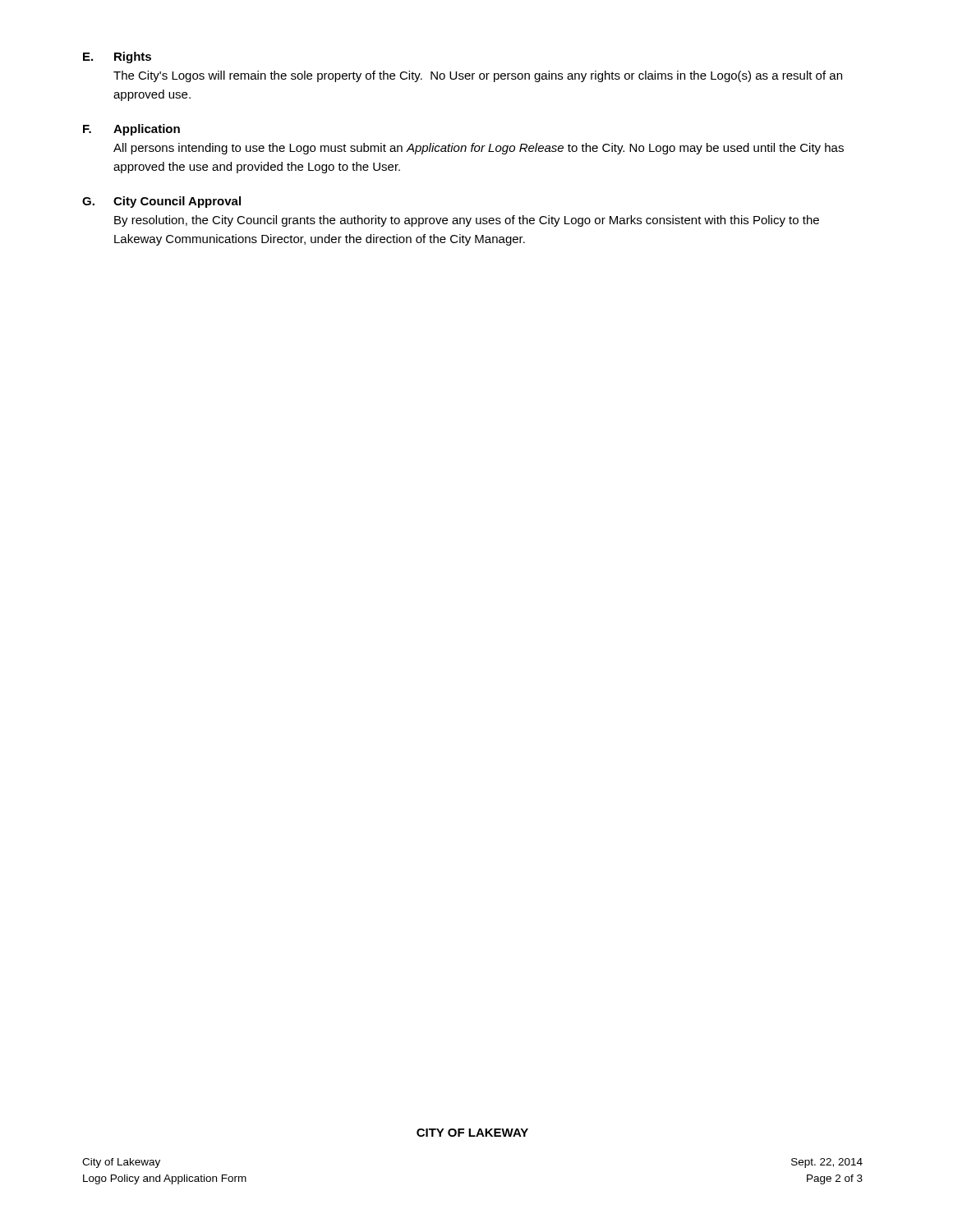Point to the block starting "F. Application"
The image size is (953, 1232).
coord(131,129)
